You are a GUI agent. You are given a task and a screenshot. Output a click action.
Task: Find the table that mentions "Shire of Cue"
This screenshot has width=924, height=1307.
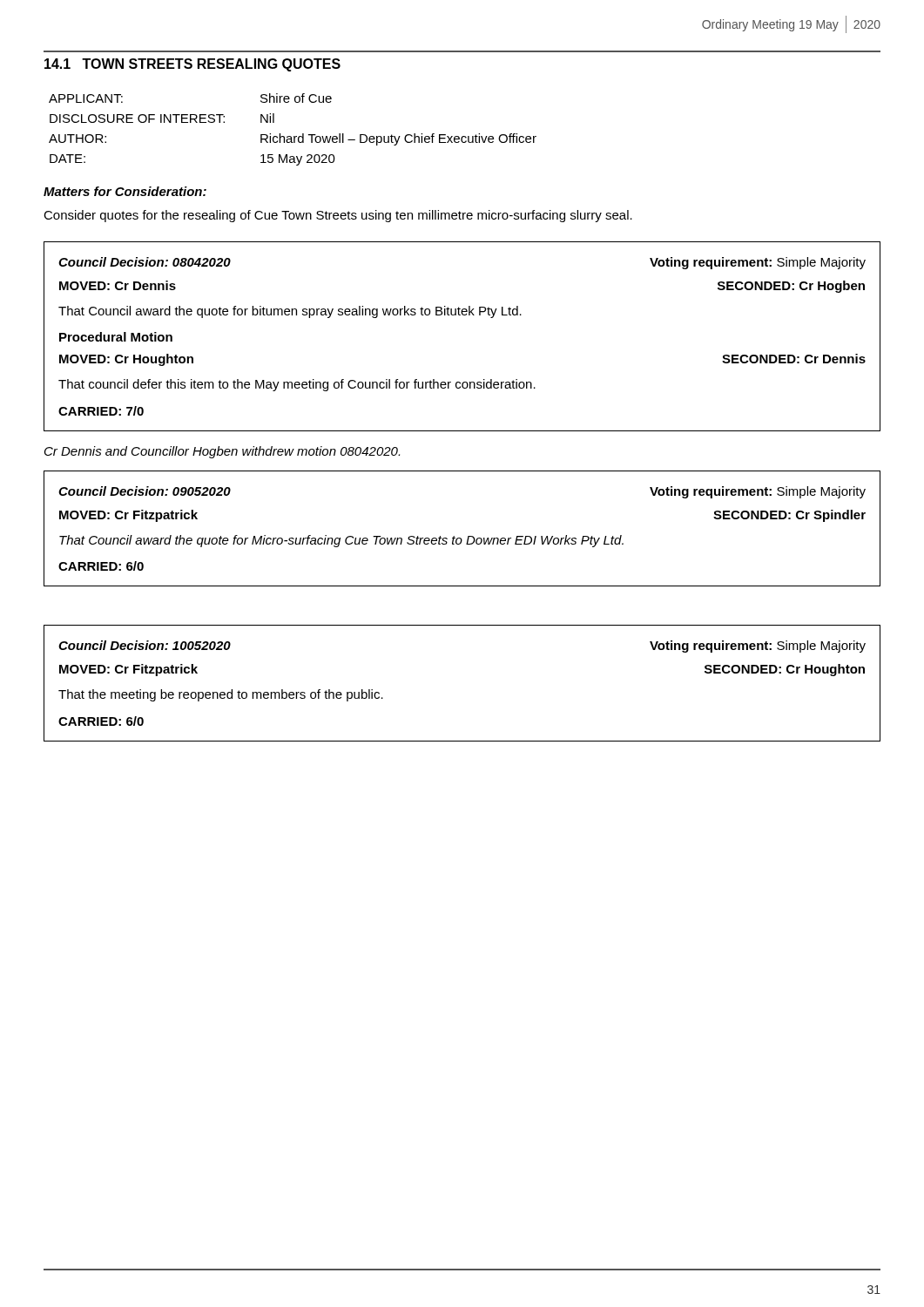462,128
